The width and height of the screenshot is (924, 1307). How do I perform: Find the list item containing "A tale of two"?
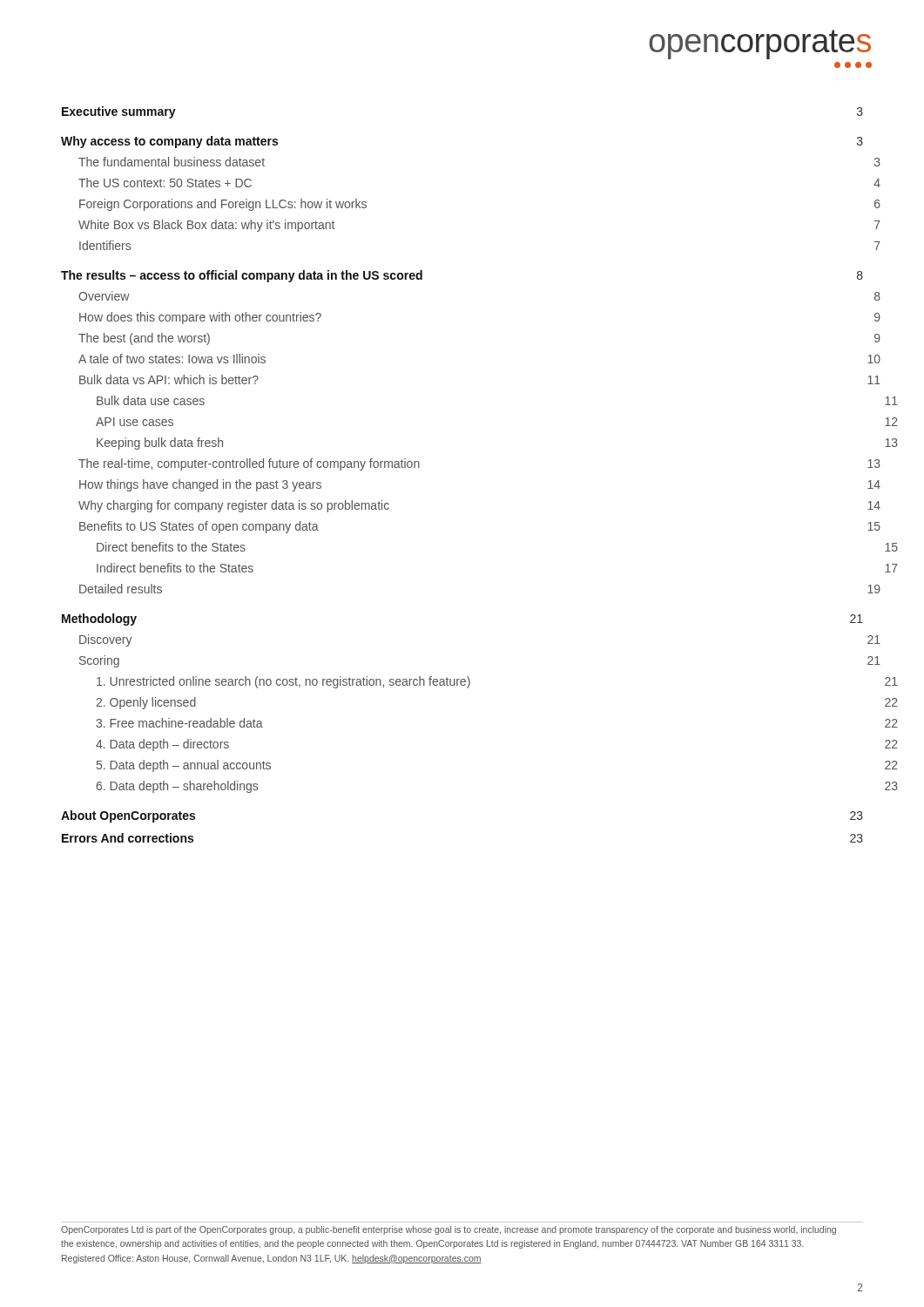[x=177, y=359]
